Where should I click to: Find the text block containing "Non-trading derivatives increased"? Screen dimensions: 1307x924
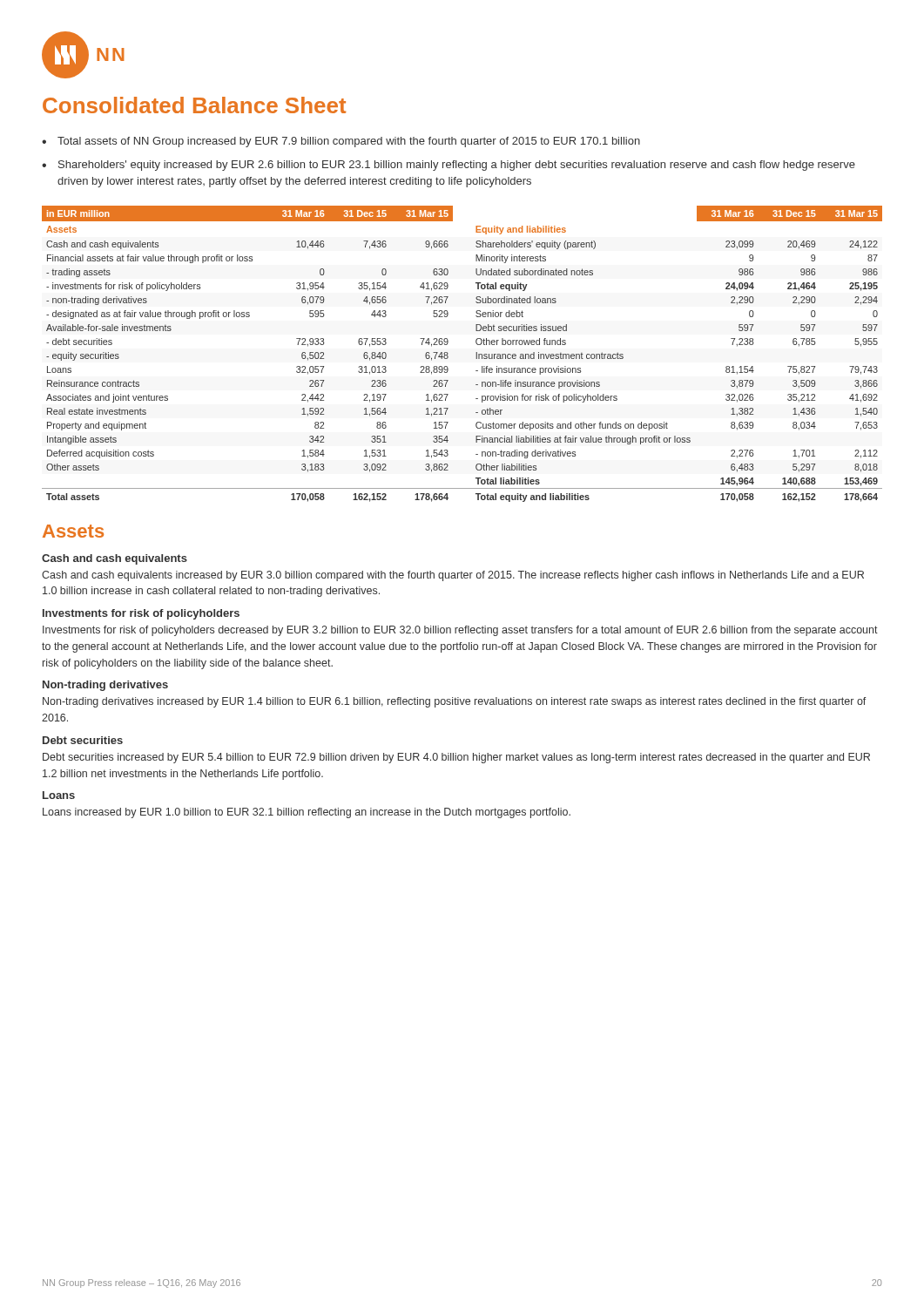coord(454,710)
